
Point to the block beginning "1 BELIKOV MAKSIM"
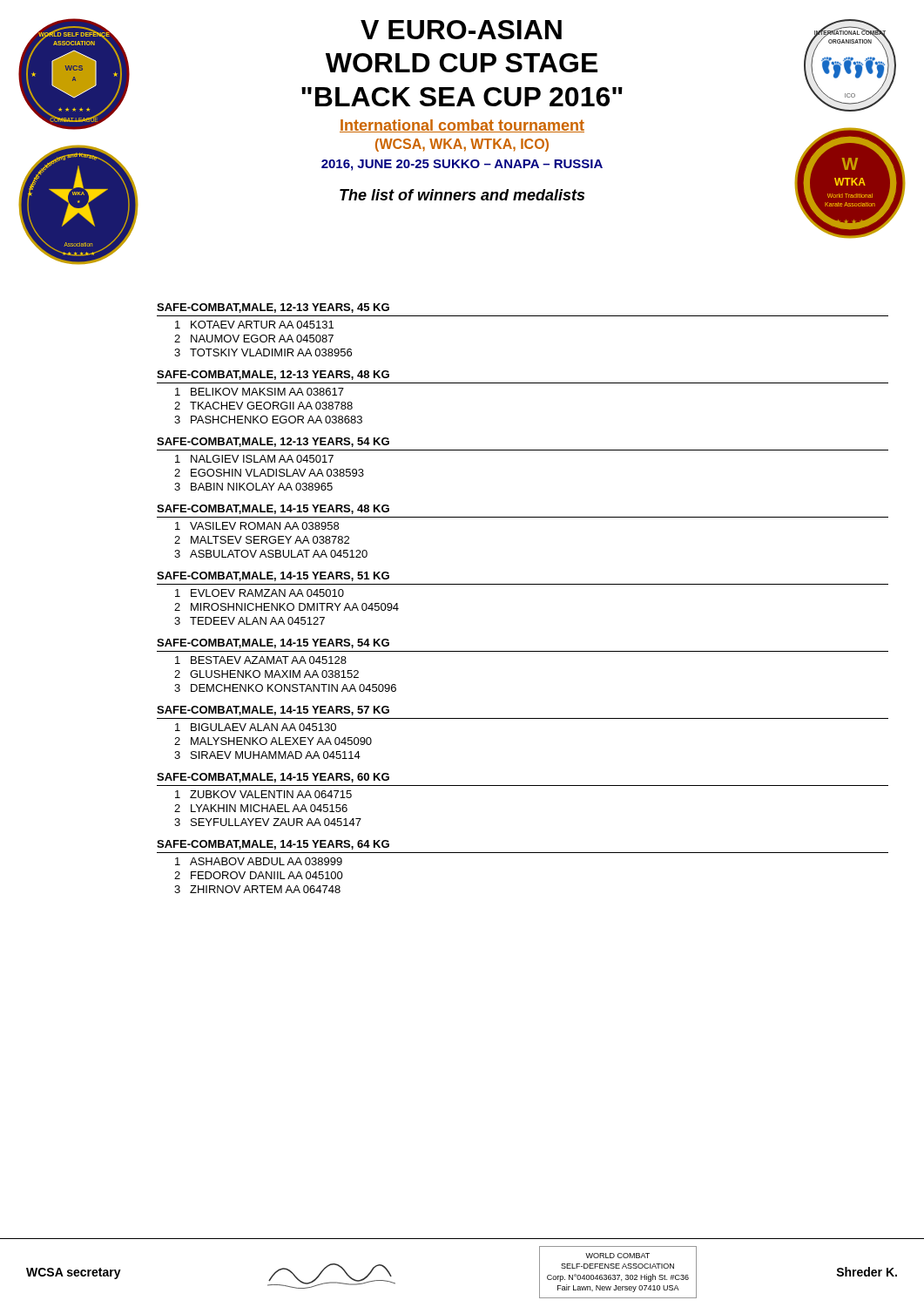click(x=259, y=392)
